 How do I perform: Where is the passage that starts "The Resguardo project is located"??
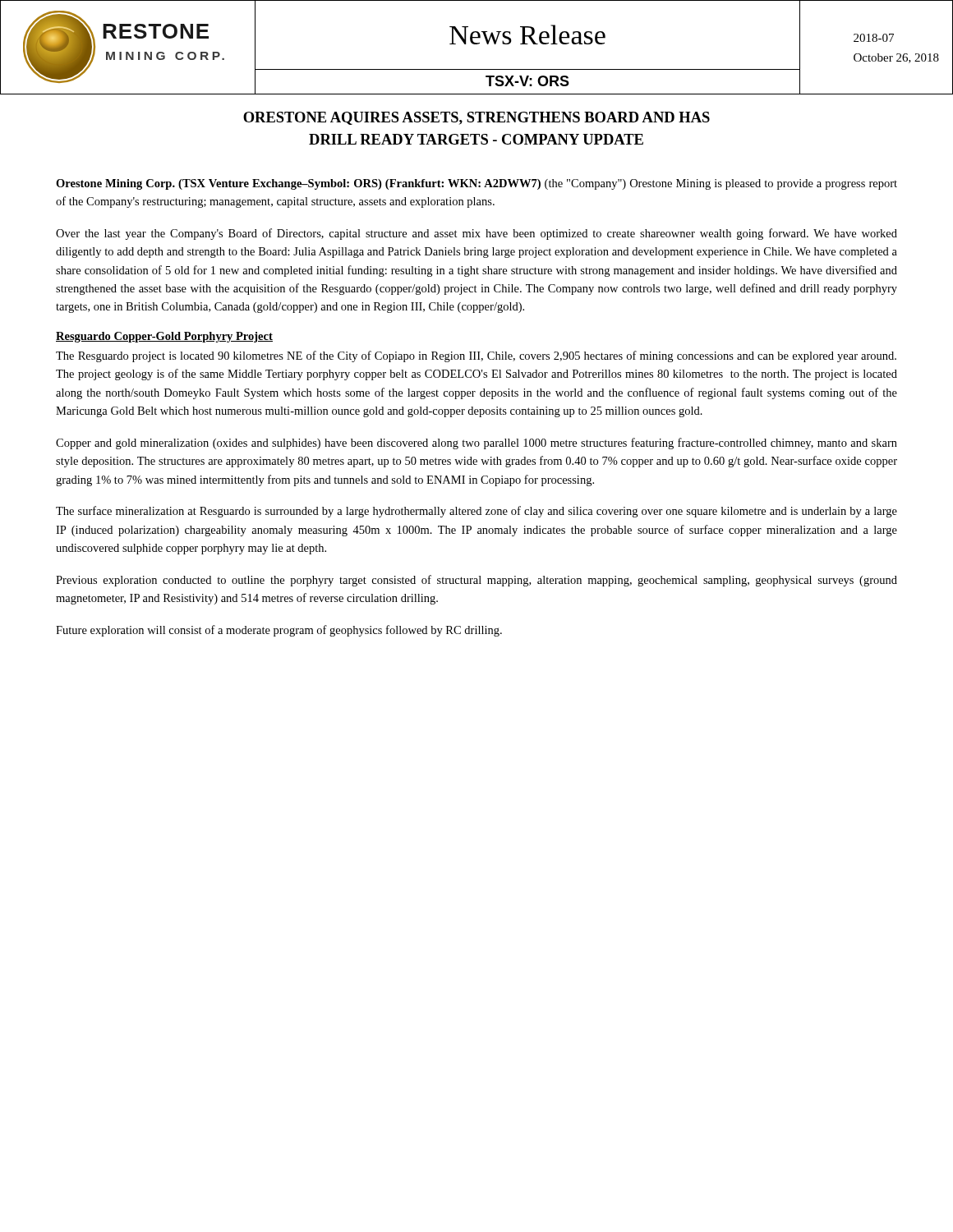476,383
